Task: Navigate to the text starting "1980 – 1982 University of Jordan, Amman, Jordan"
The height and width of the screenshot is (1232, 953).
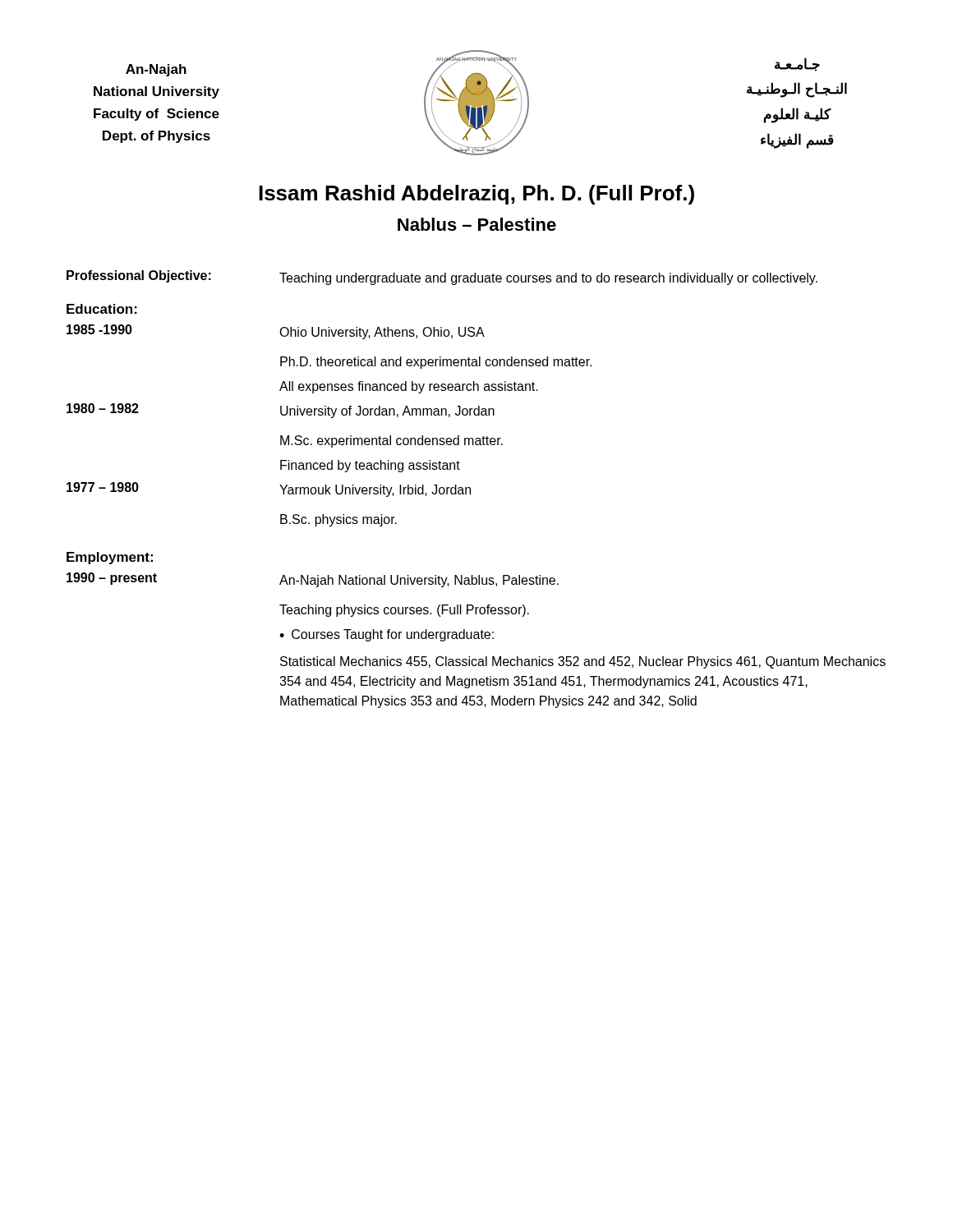Action: tap(476, 411)
